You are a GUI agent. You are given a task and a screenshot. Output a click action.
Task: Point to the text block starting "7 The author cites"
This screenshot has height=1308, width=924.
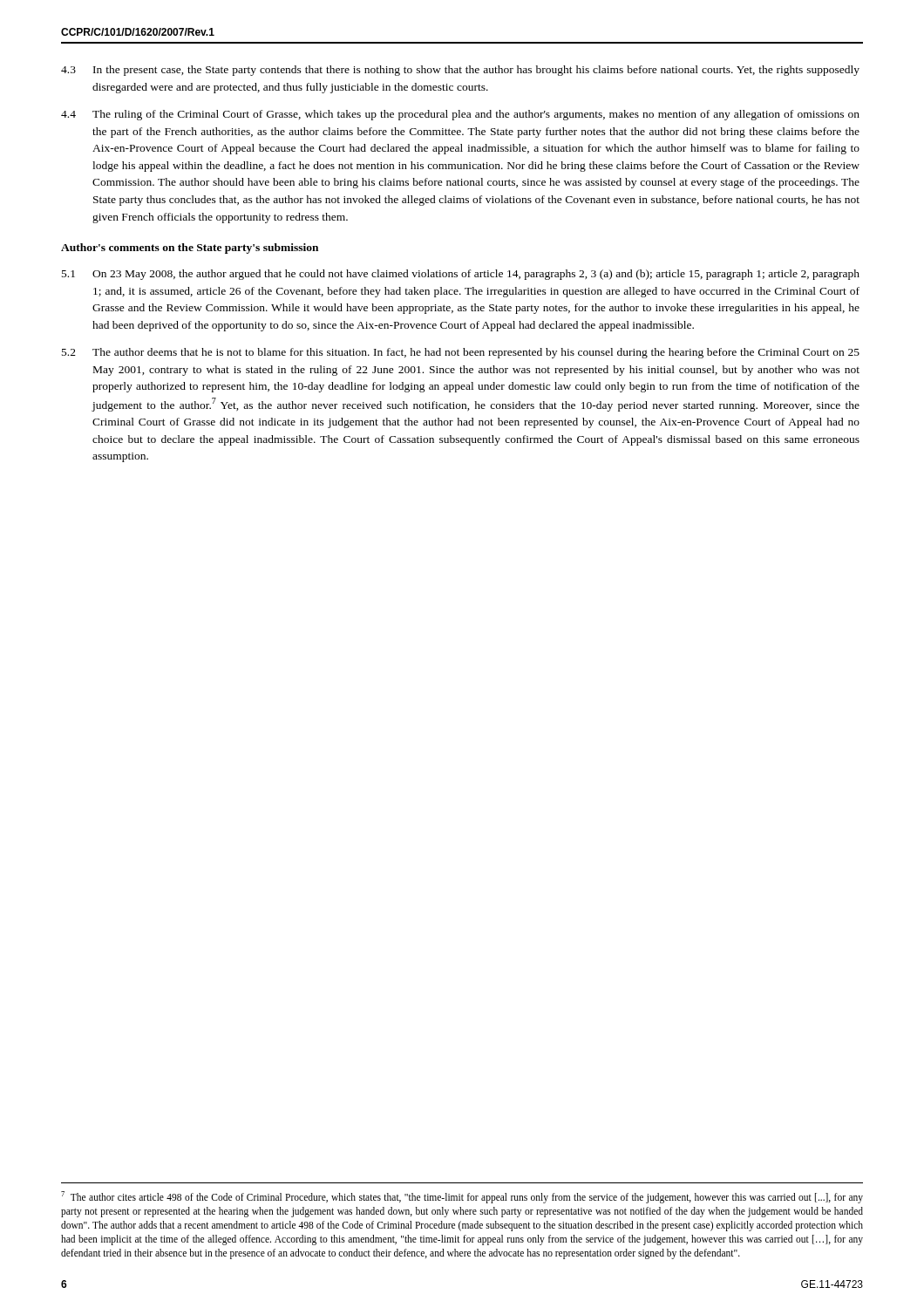pyautogui.click(x=462, y=1224)
